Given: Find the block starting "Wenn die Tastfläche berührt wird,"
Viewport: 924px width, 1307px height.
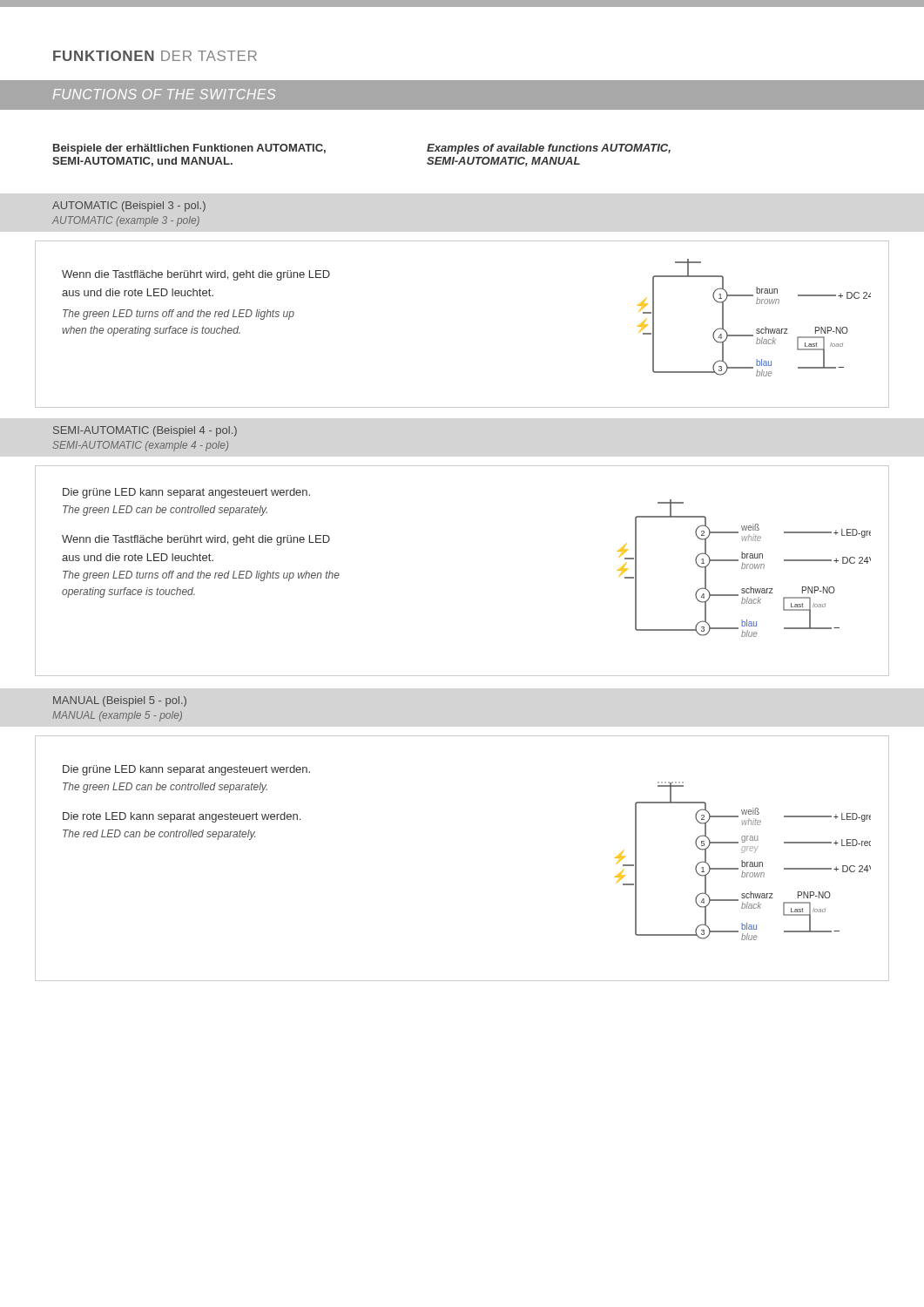Looking at the screenshot, I should tap(157, 317).
